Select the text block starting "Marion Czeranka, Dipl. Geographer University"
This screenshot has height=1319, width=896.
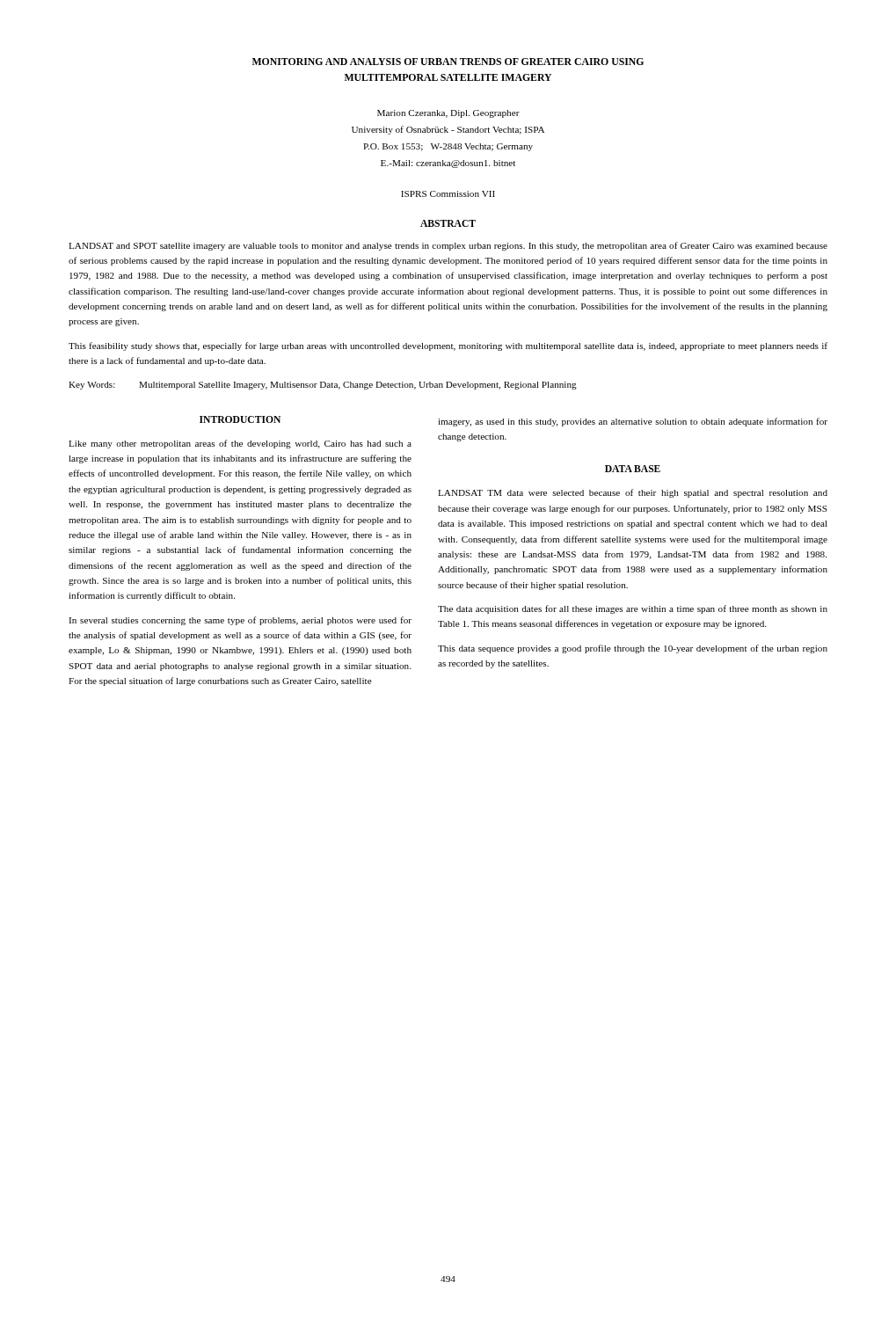click(448, 138)
